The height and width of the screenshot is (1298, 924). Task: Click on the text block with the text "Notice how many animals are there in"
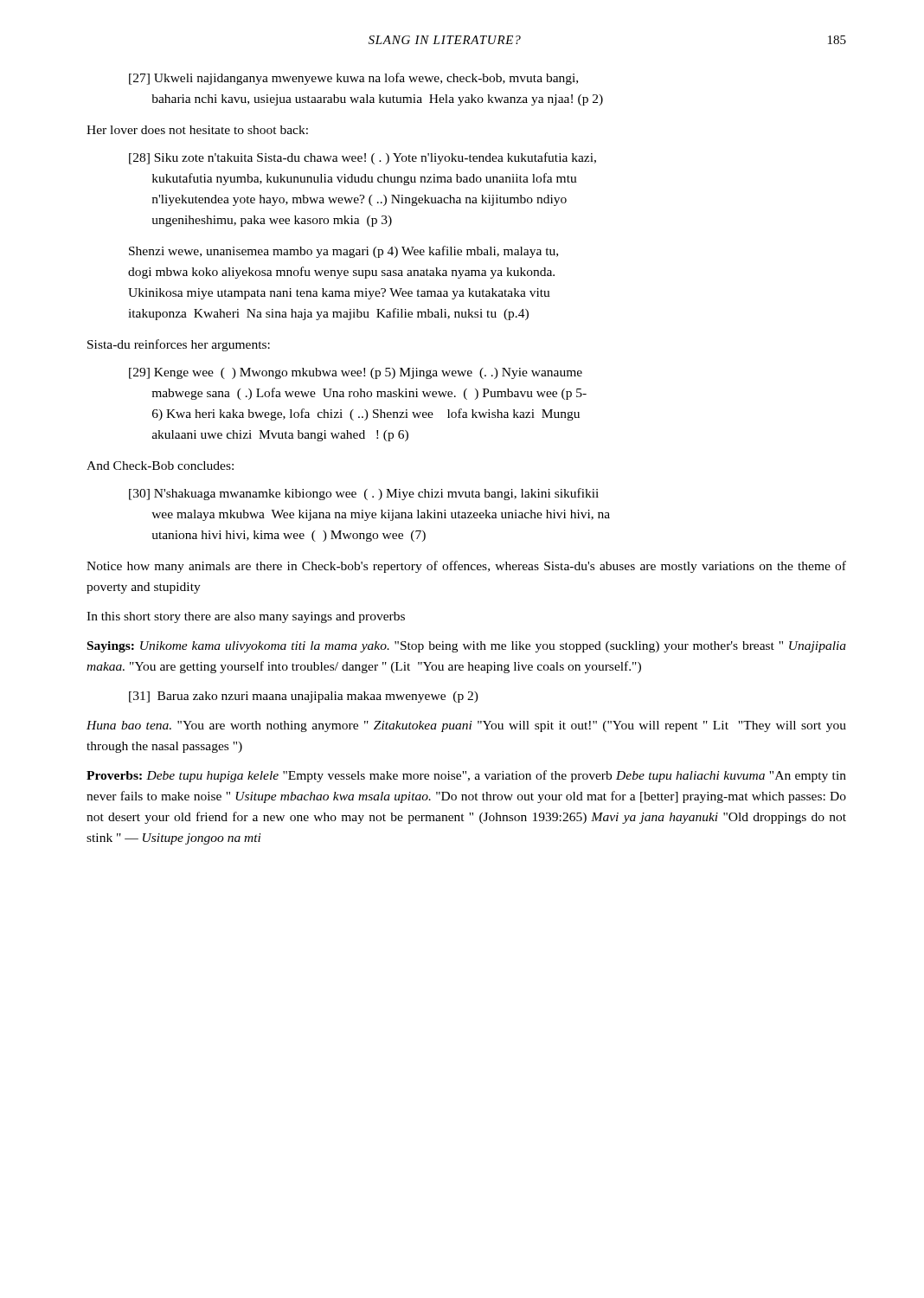coord(466,576)
